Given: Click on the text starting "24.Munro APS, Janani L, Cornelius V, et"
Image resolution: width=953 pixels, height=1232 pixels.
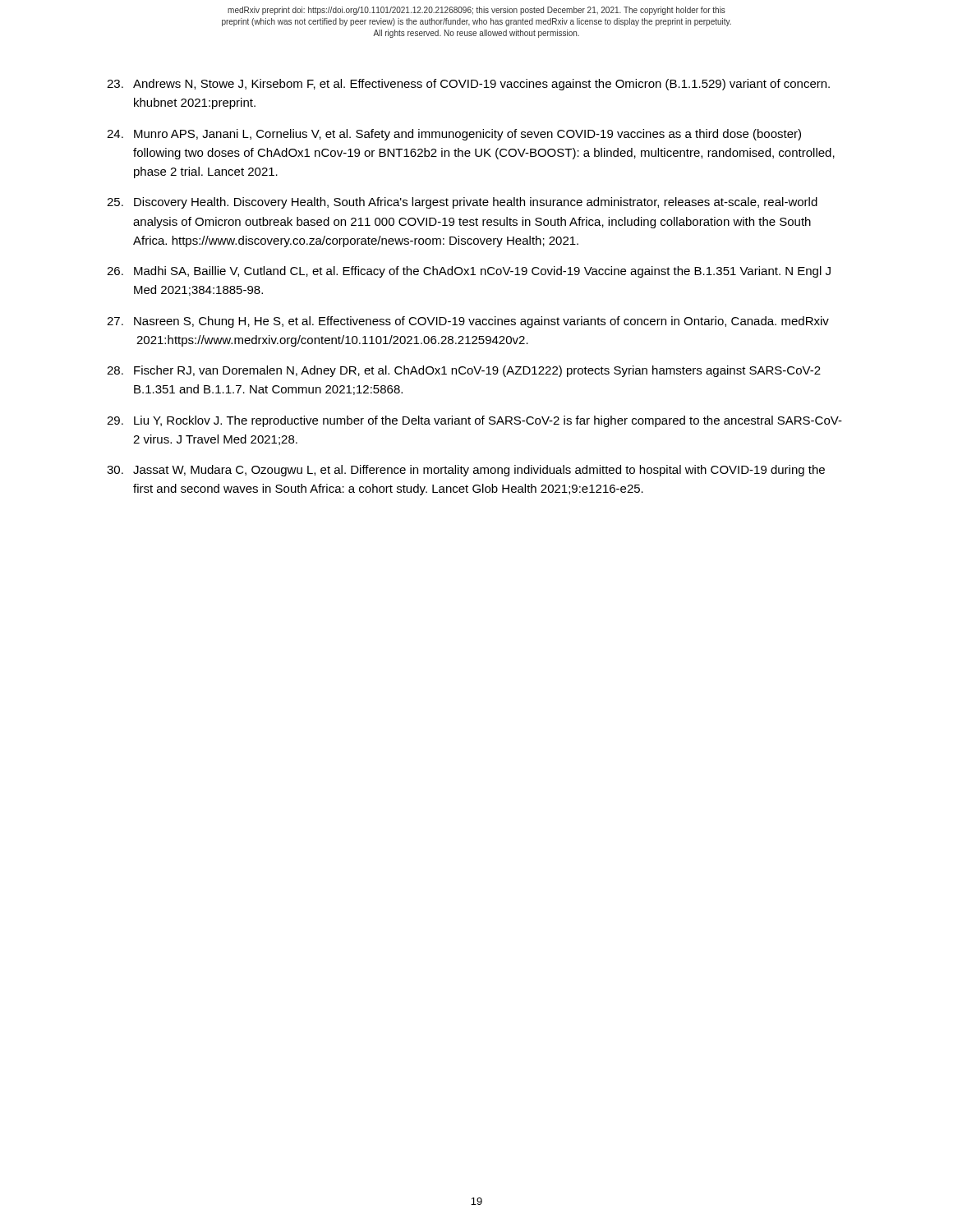Looking at the screenshot, I should [x=475, y=152].
